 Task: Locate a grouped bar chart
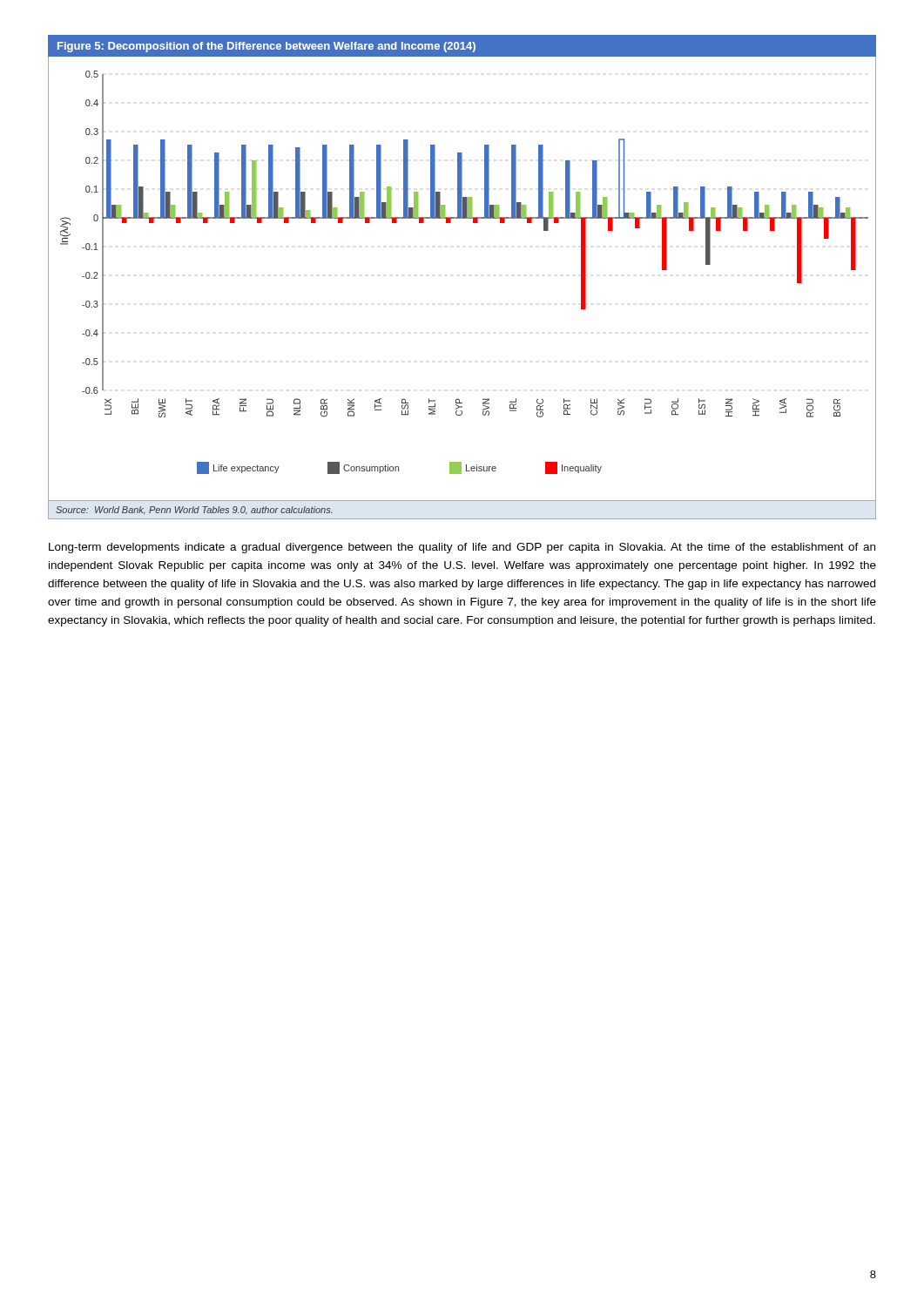pos(462,277)
